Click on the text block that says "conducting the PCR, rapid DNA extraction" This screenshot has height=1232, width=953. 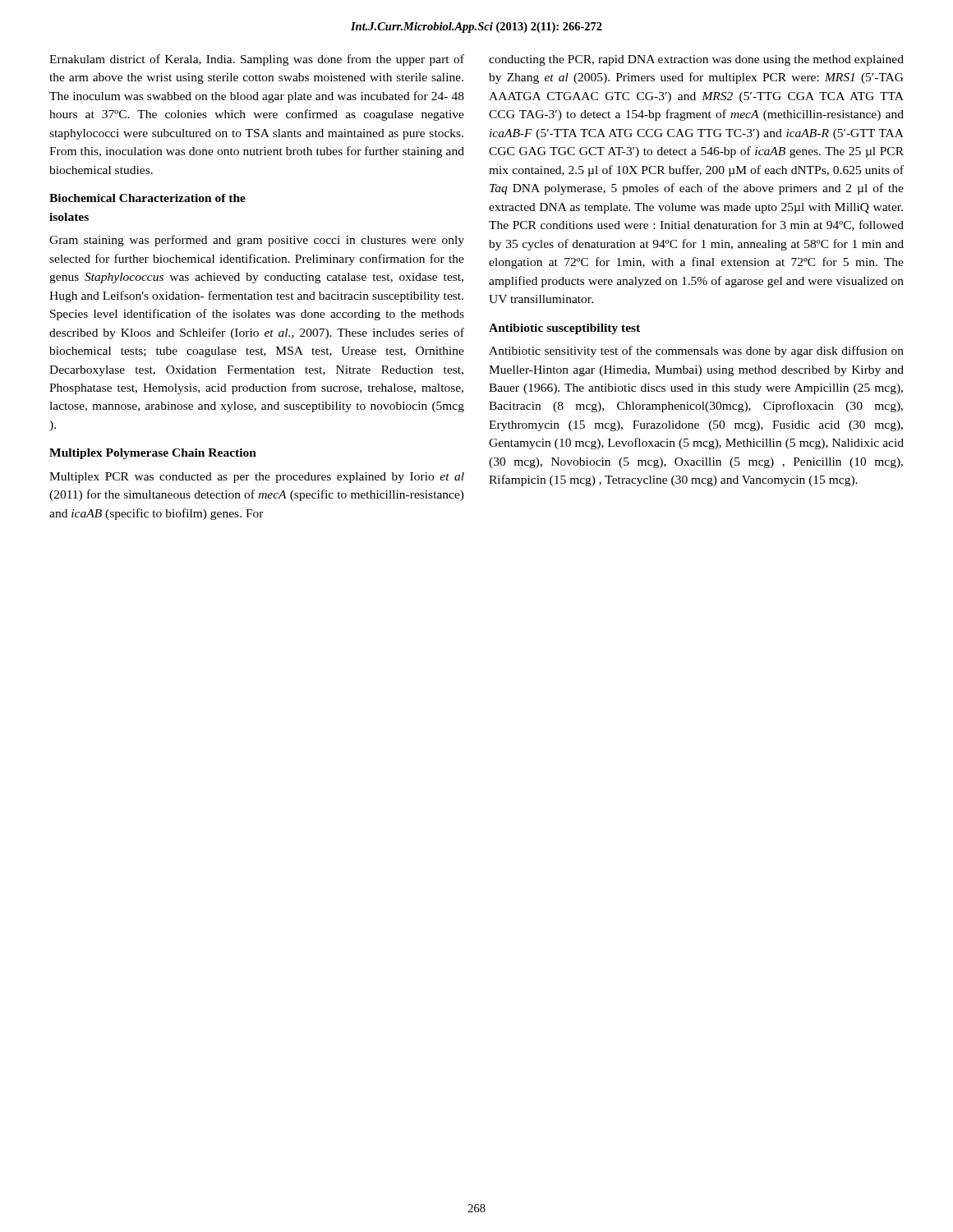[x=696, y=179]
